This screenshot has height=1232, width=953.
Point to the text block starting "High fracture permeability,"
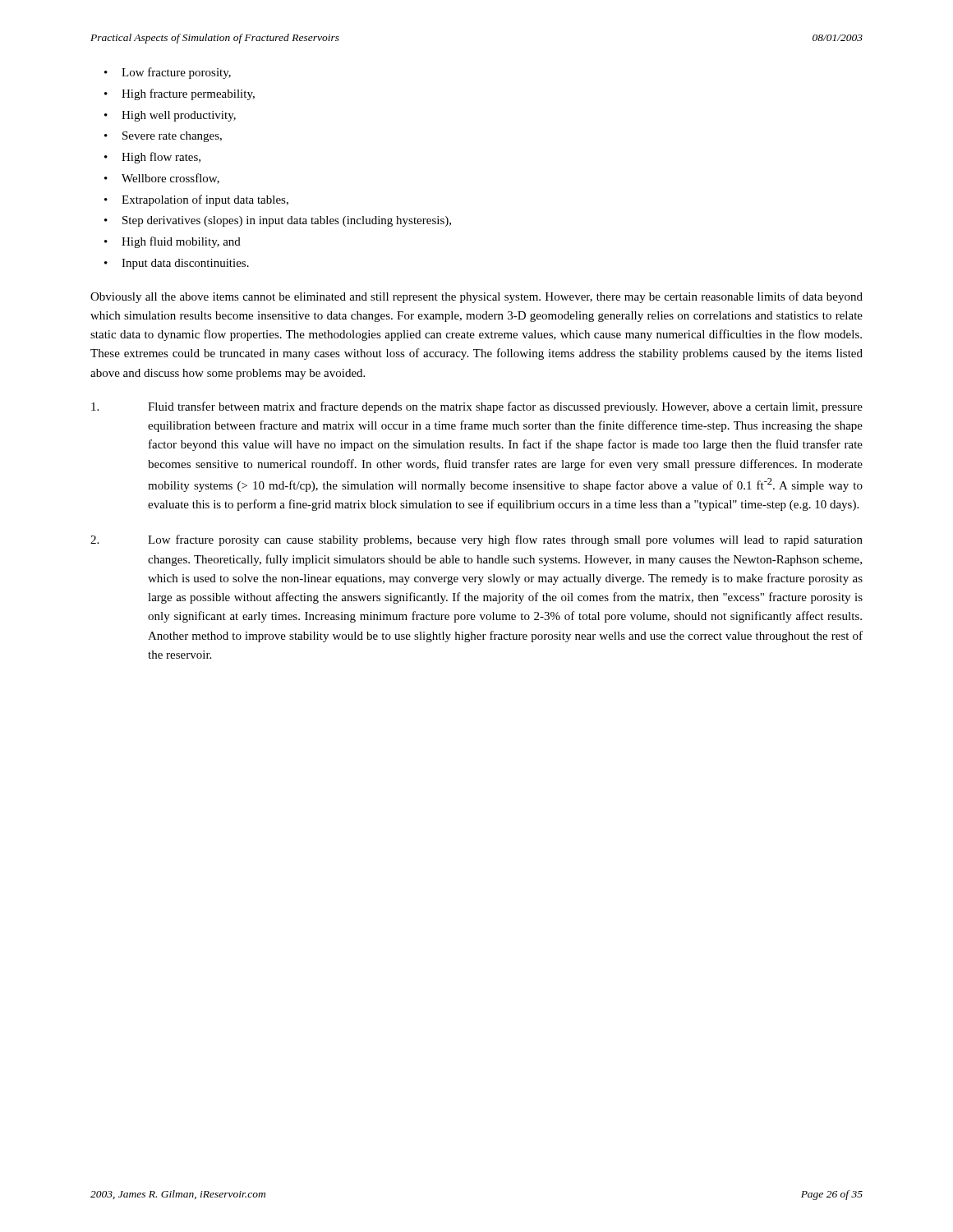click(x=180, y=94)
